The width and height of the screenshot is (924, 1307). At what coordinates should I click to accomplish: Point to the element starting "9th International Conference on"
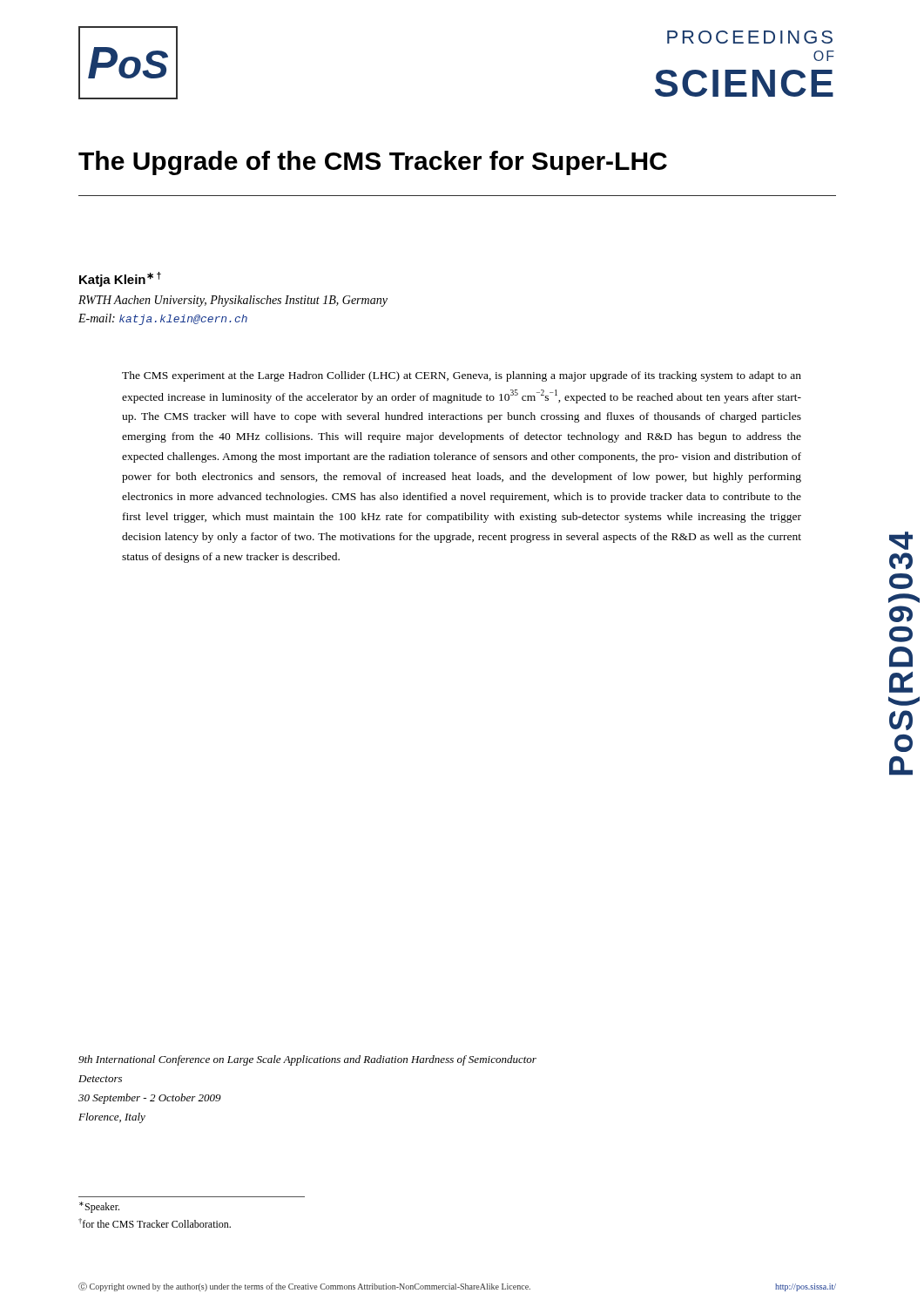tap(307, 1060)
